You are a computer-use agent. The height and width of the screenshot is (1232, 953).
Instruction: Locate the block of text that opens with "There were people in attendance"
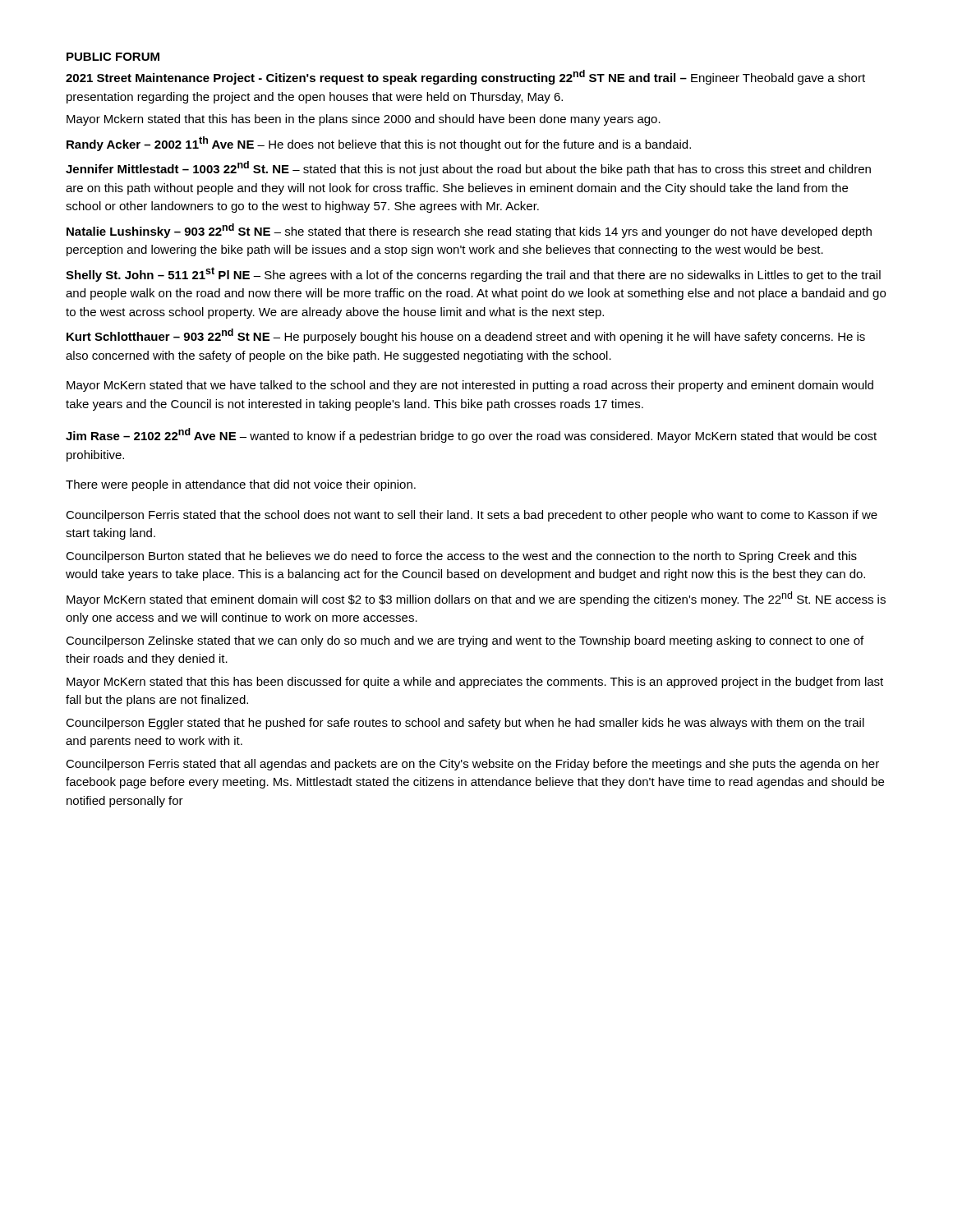241,484
